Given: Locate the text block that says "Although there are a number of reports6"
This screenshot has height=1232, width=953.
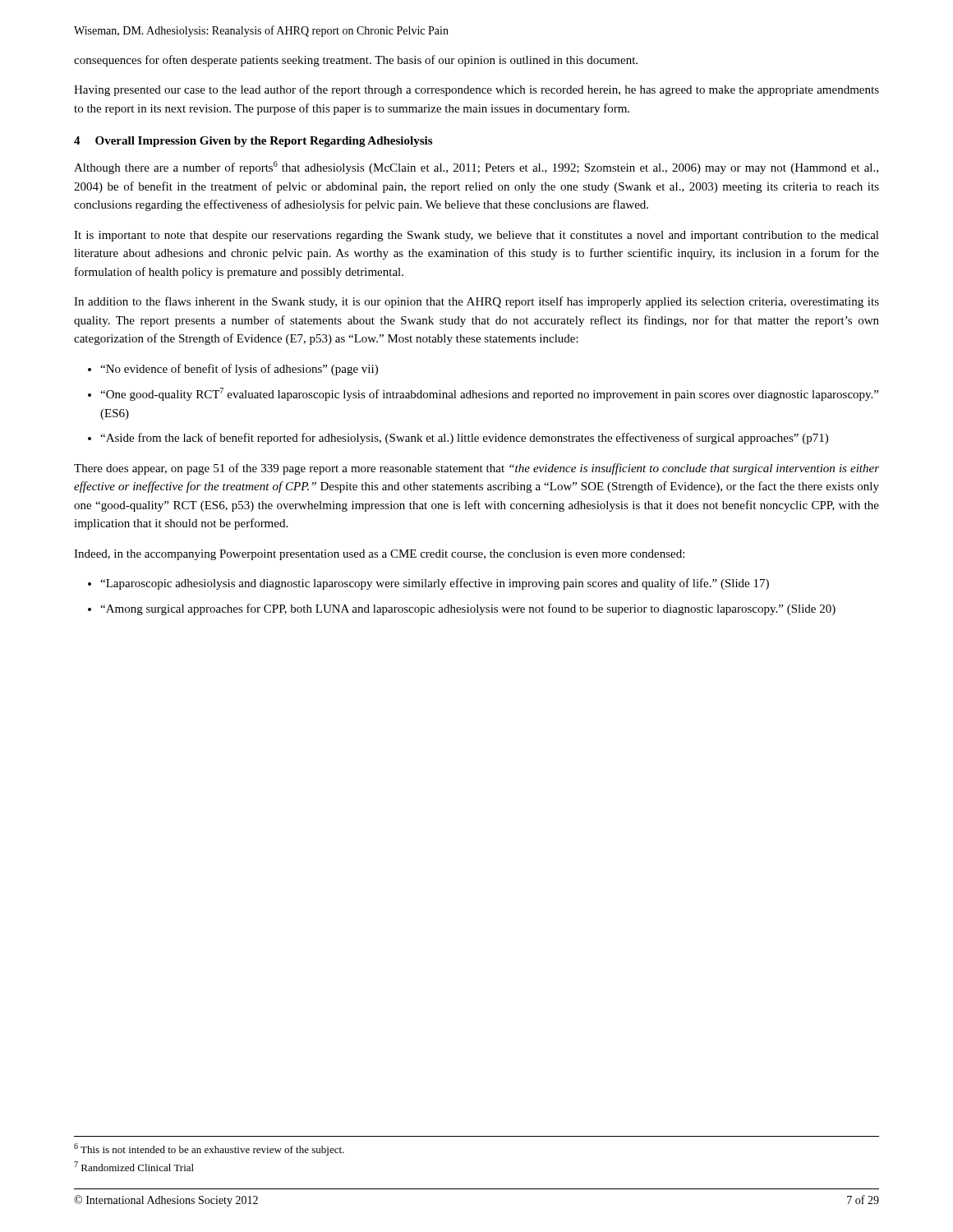Looking at the screenshot, I should [476, 186].
